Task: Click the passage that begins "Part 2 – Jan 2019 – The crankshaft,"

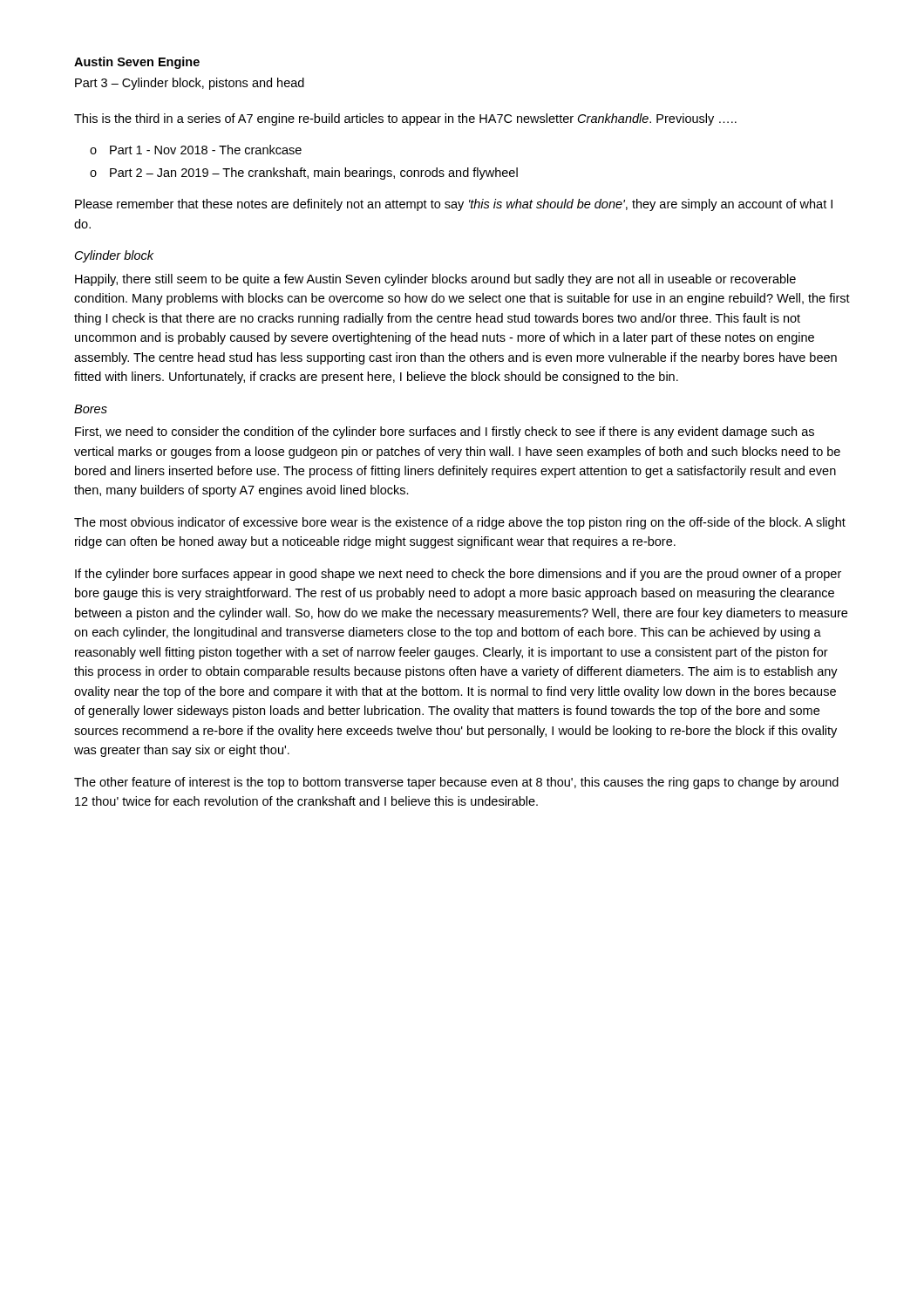Action: pos(314,173)
